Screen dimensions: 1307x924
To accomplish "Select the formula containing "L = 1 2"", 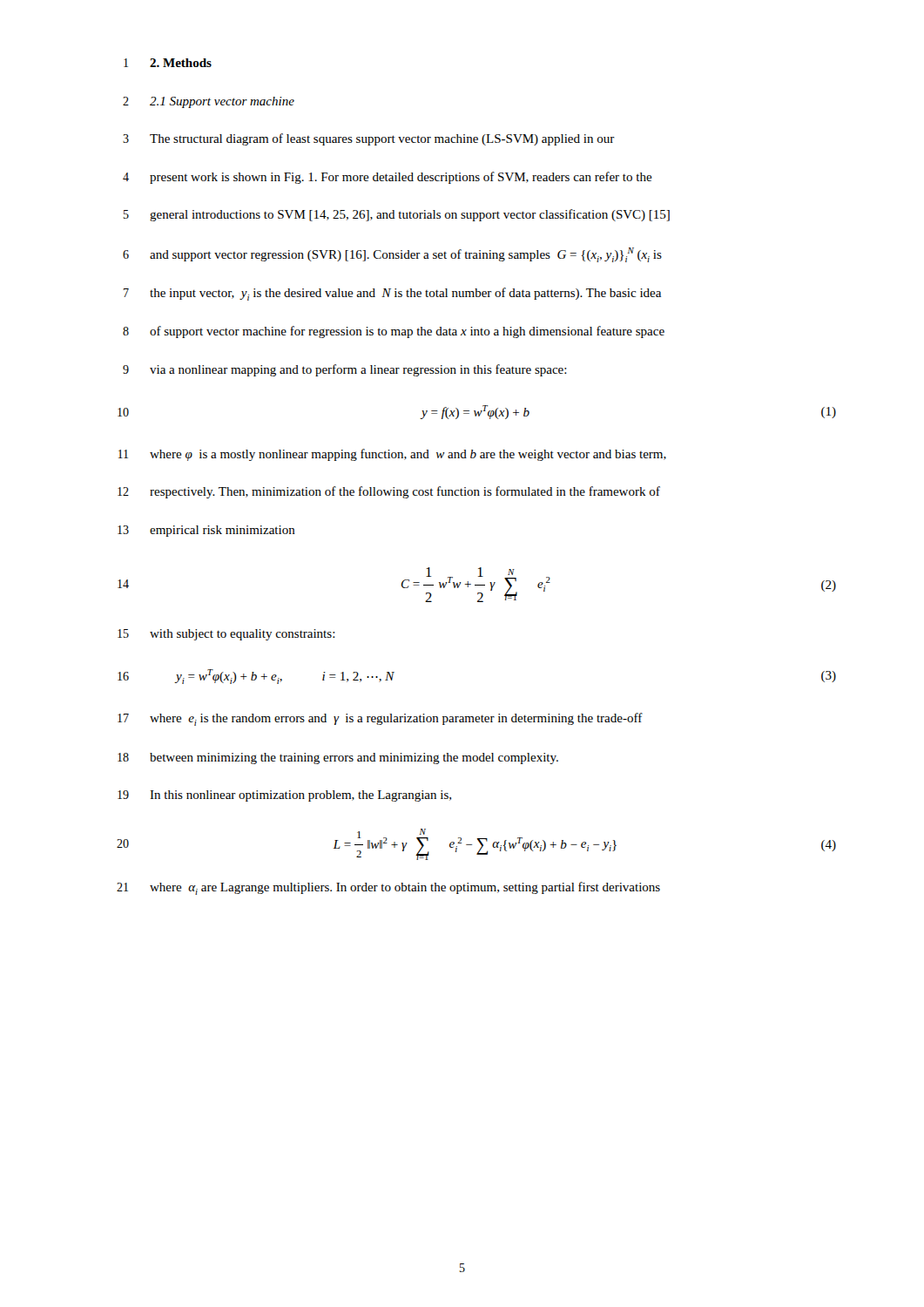I will 493,845.
